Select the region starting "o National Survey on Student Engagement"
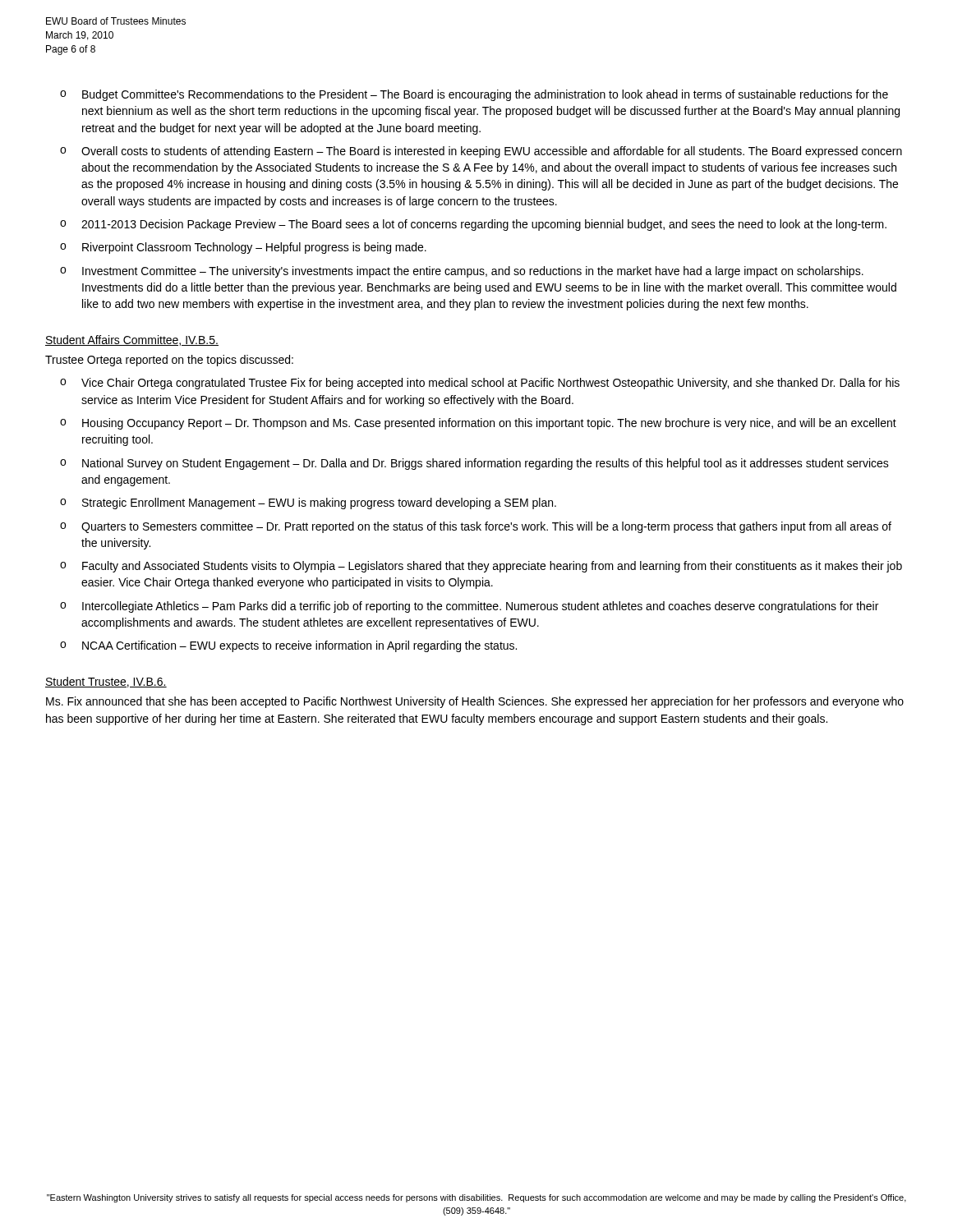 tap(476, 471)
